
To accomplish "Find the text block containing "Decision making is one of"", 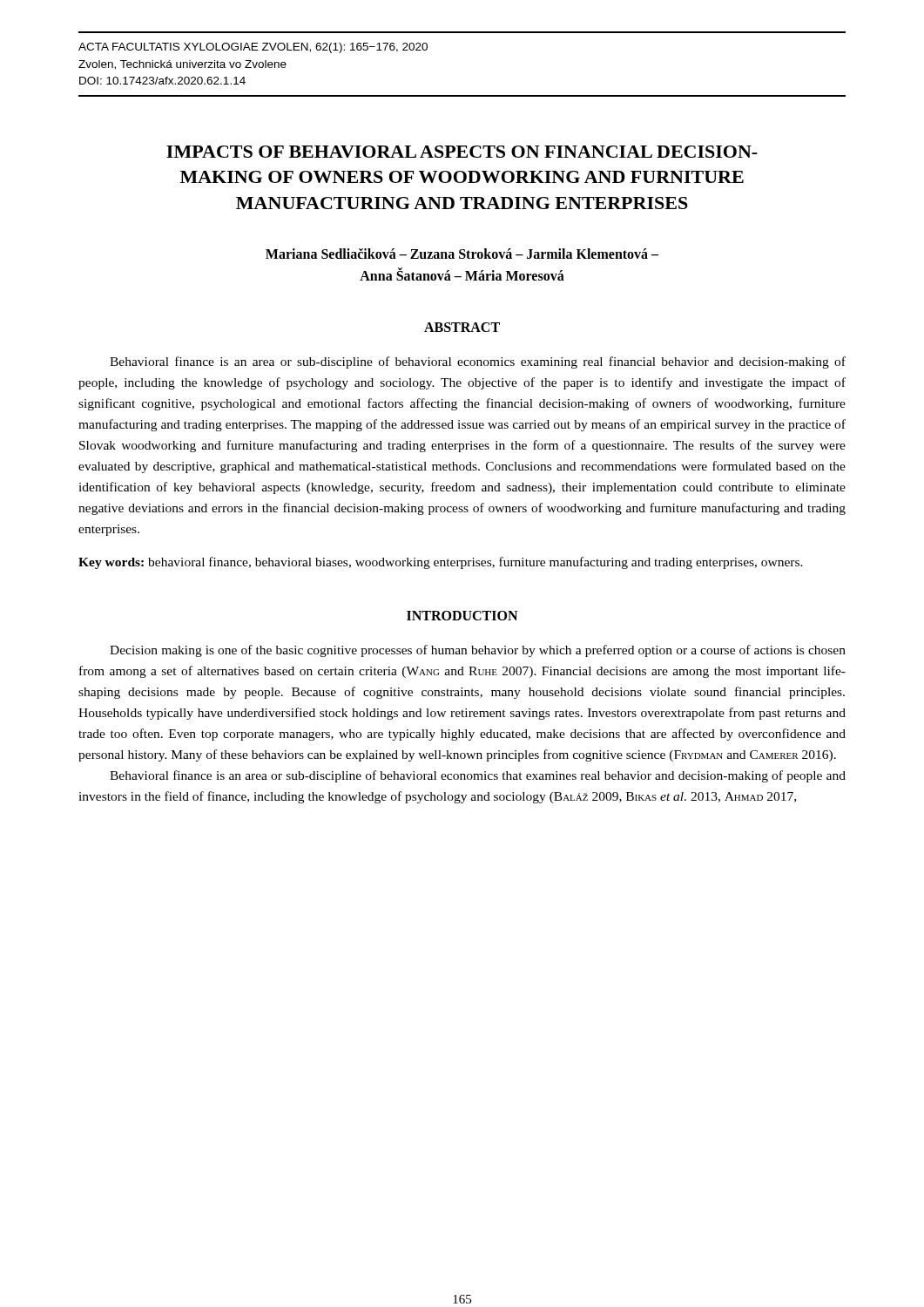I will click(x=462, y=723).
